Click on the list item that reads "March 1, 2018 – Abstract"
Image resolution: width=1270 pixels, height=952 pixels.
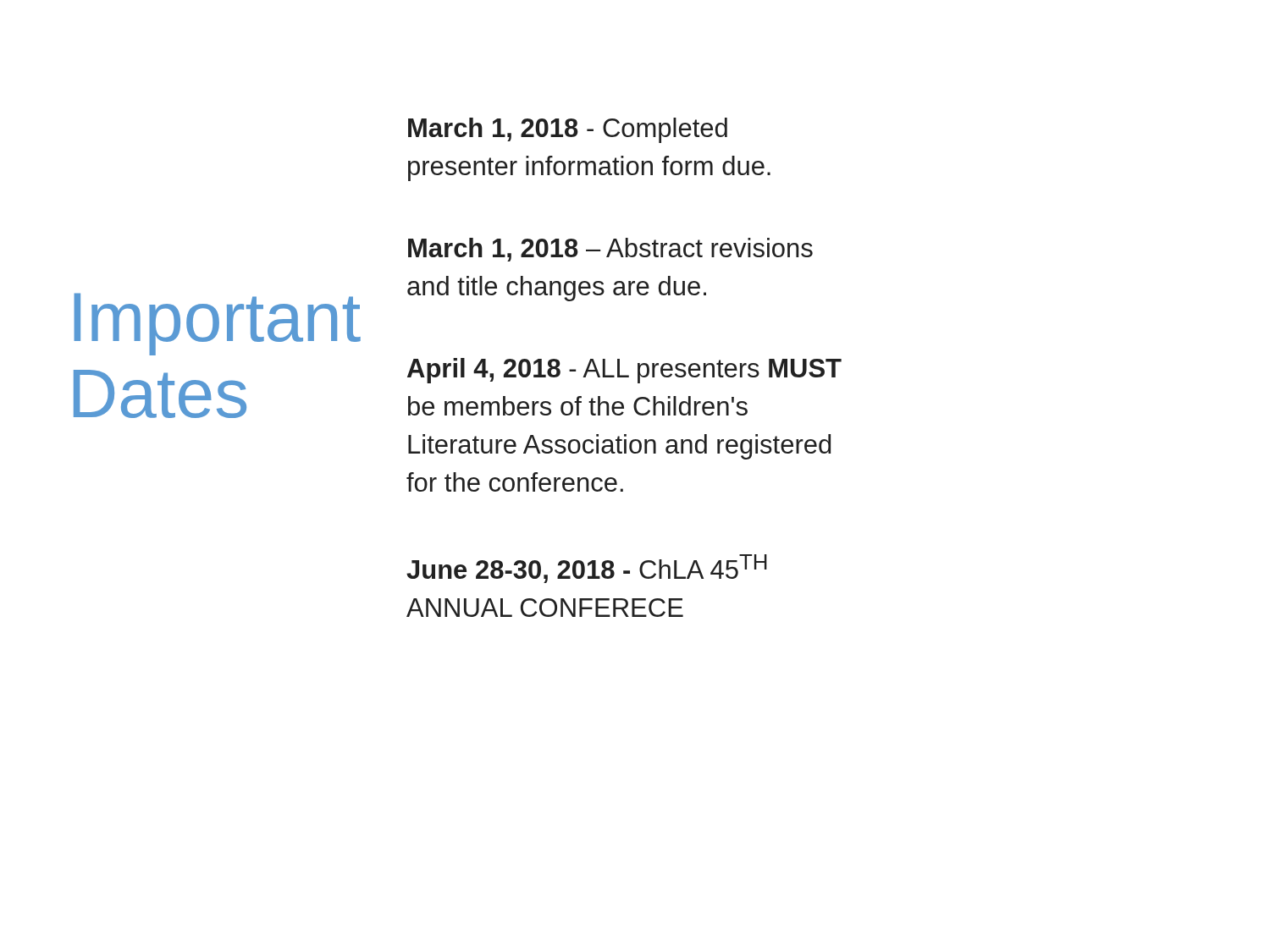coord(610,267)
